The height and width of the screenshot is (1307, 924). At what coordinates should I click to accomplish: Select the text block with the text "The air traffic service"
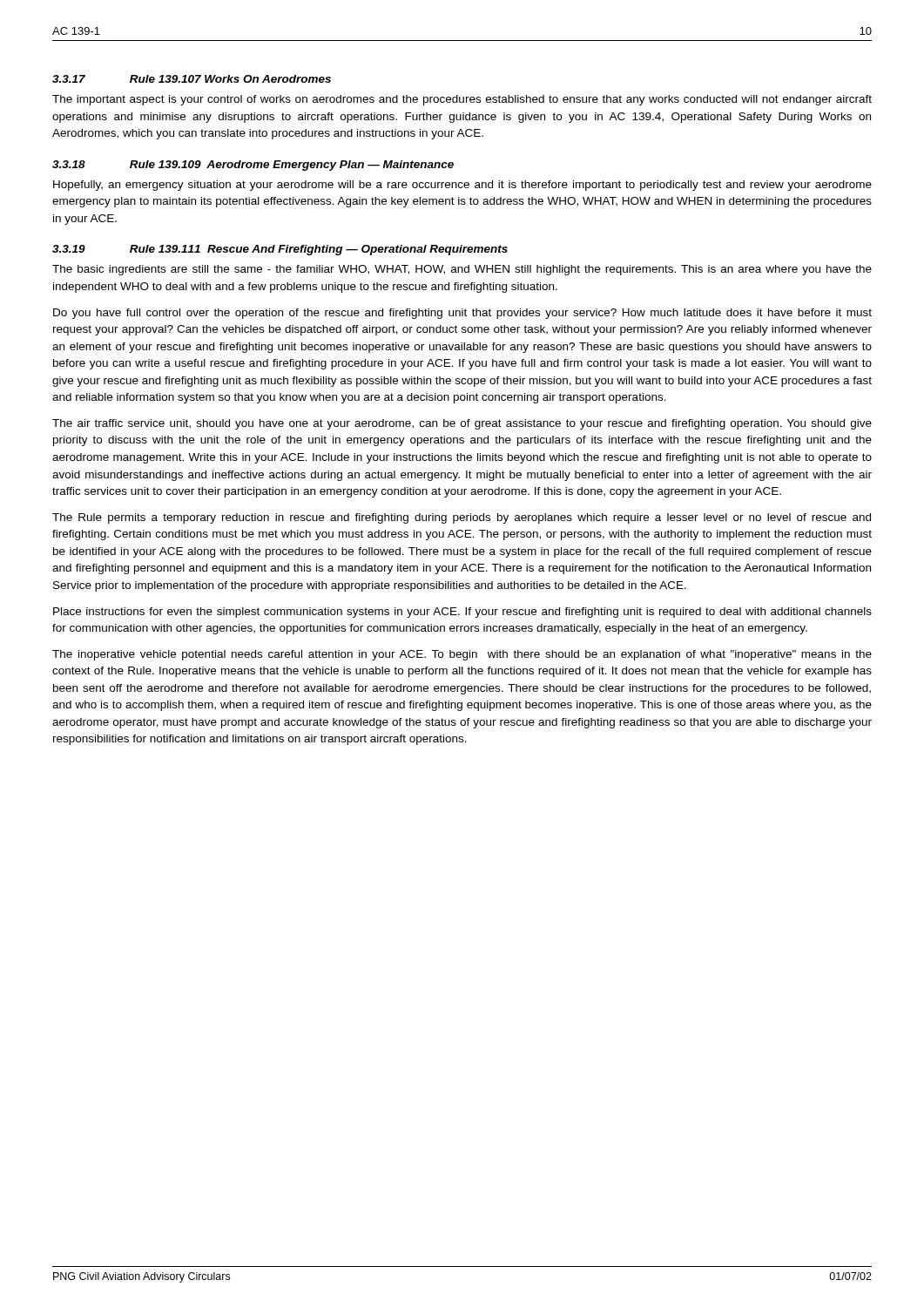coord(462,457)
